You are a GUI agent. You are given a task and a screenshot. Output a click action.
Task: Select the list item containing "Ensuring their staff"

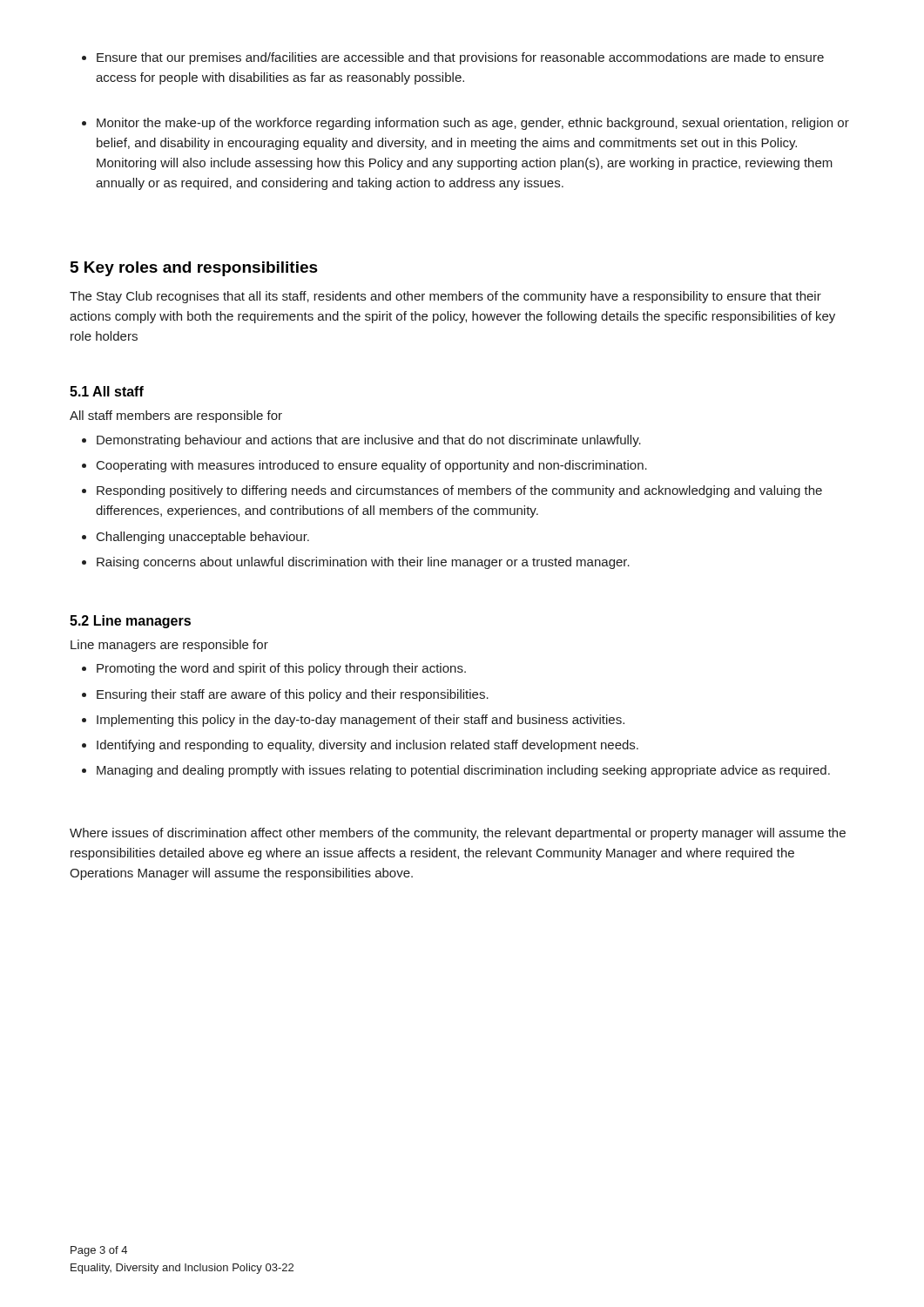[475, 694]
